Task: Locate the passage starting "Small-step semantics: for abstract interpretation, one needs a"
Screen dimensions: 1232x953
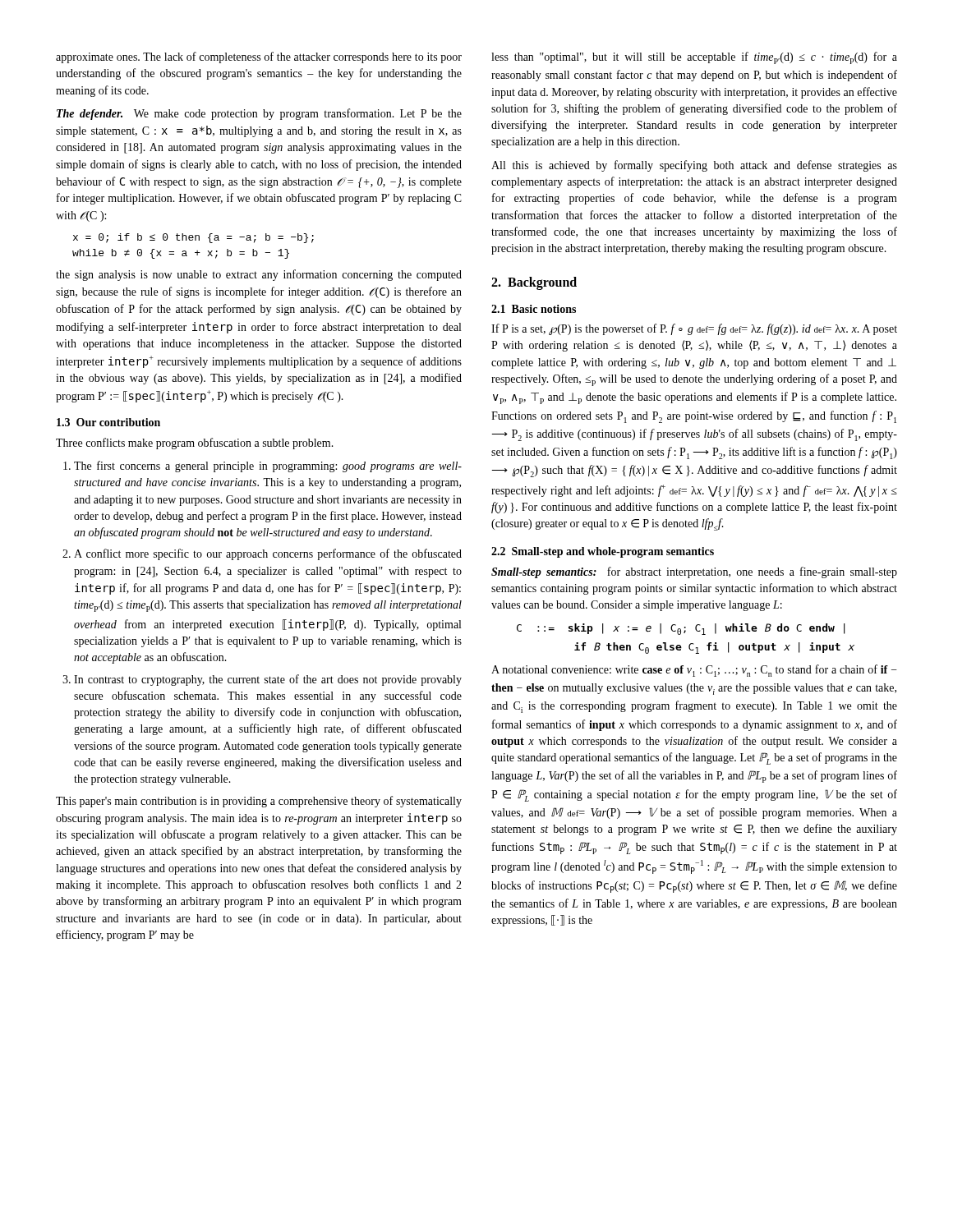Action: coord(694,589)
